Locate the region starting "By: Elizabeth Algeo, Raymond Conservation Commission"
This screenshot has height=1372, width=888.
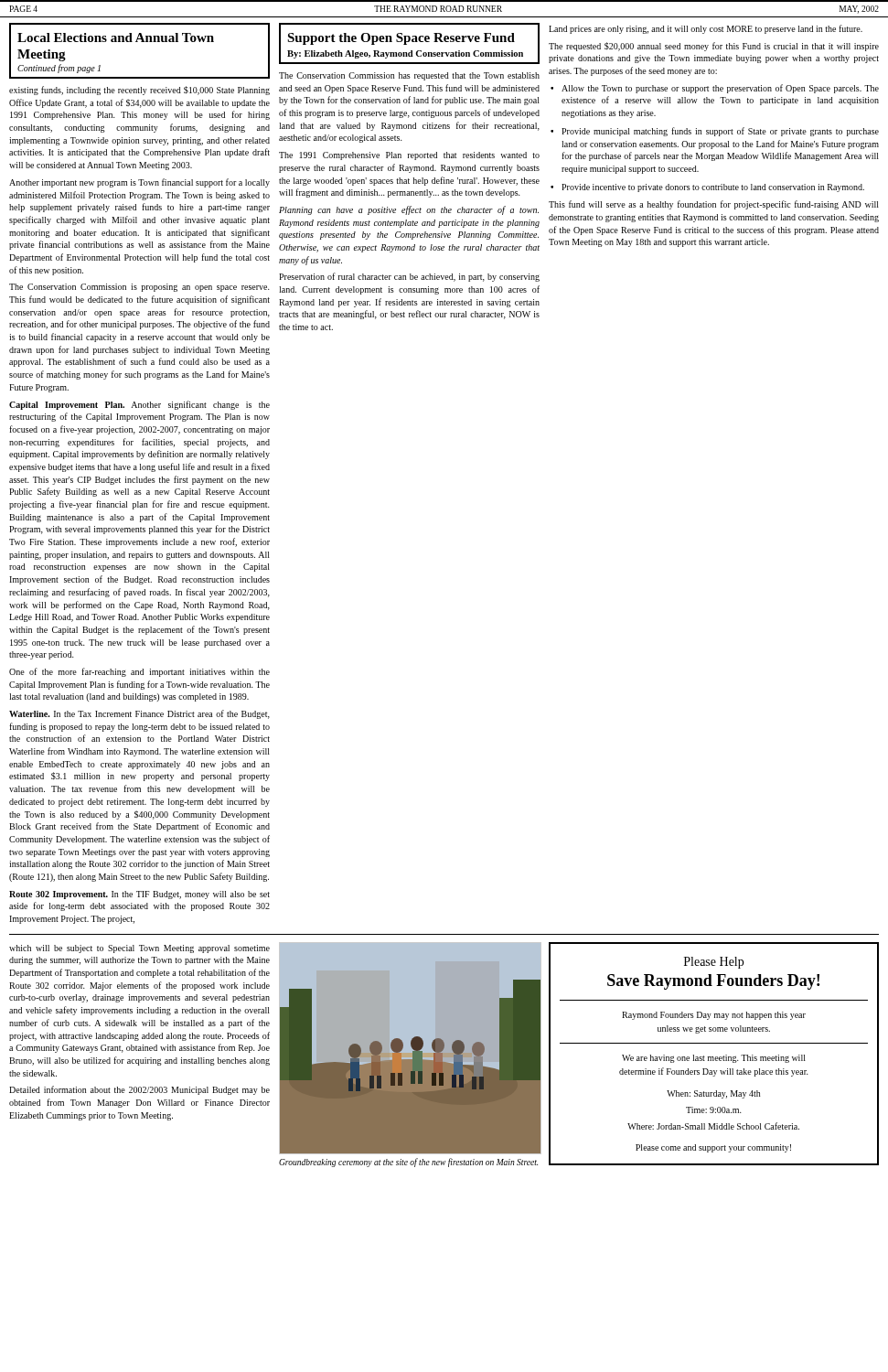coord(405,54)
